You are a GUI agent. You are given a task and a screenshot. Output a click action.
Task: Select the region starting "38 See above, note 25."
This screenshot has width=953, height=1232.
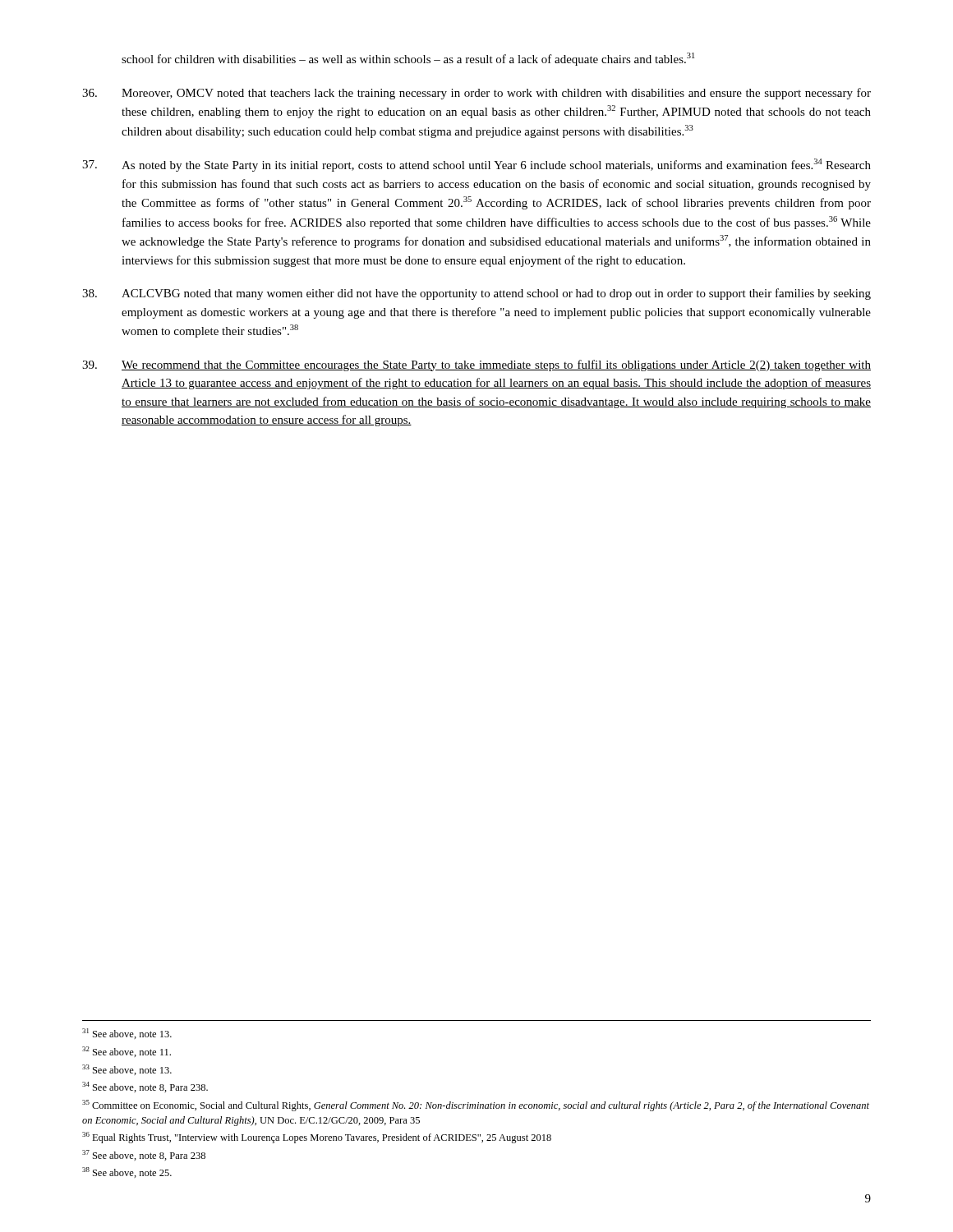click(x=127, y=1172)
